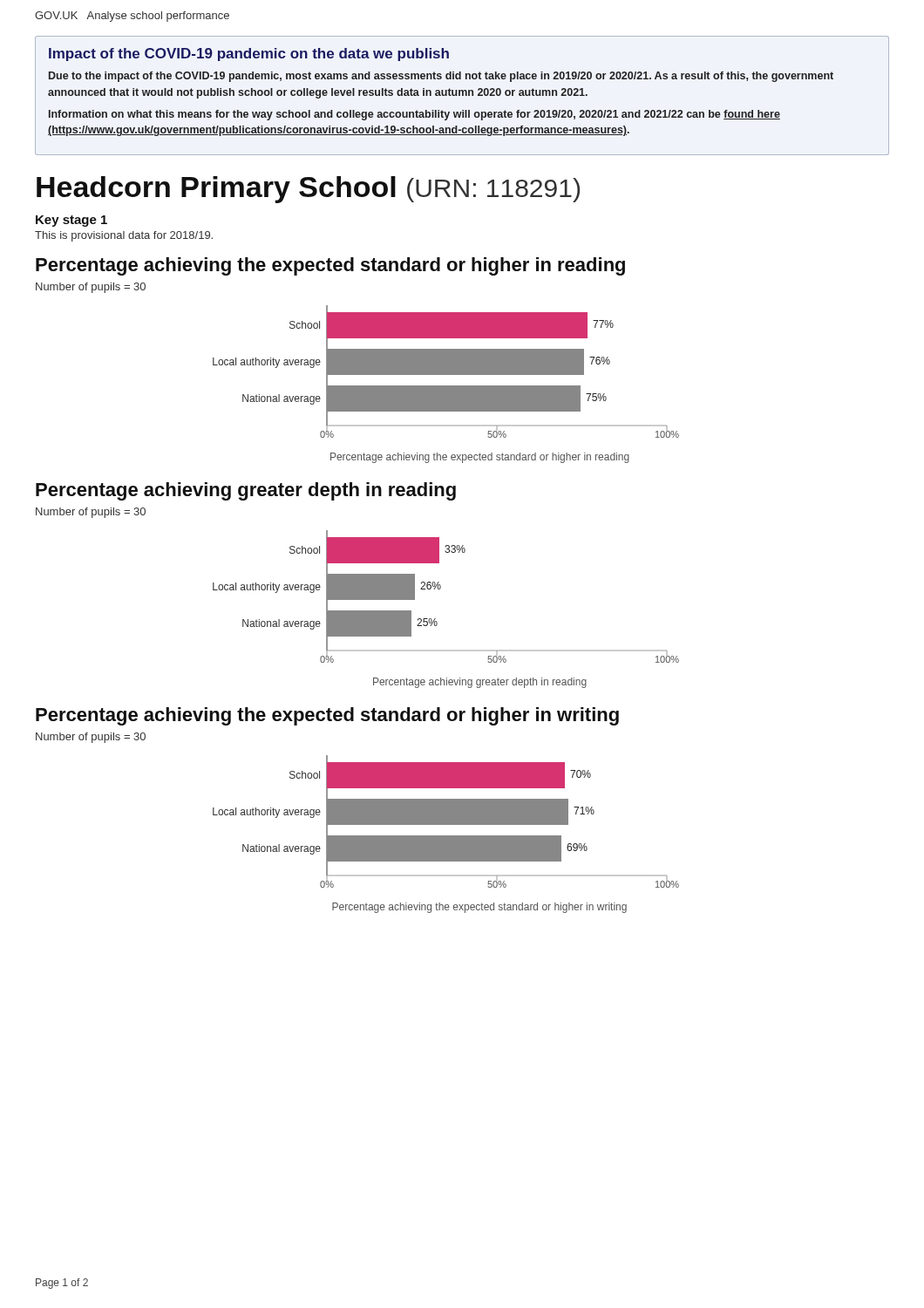This screenshot has width=924, height=1308.
Task: Locate the block of text that opens with "Due to the"
Action: coord(441,84)
